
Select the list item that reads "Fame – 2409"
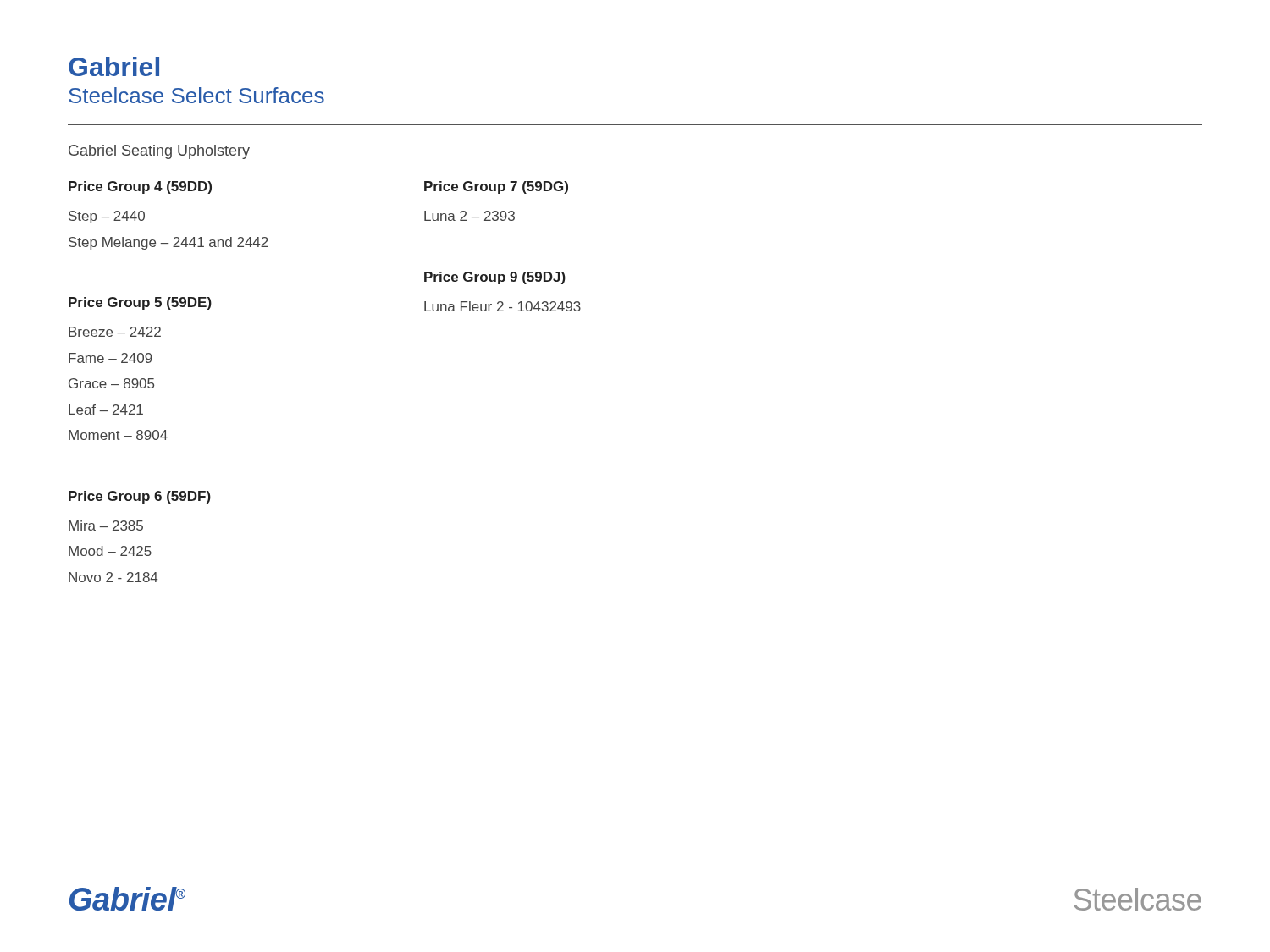tap(110, 358)
